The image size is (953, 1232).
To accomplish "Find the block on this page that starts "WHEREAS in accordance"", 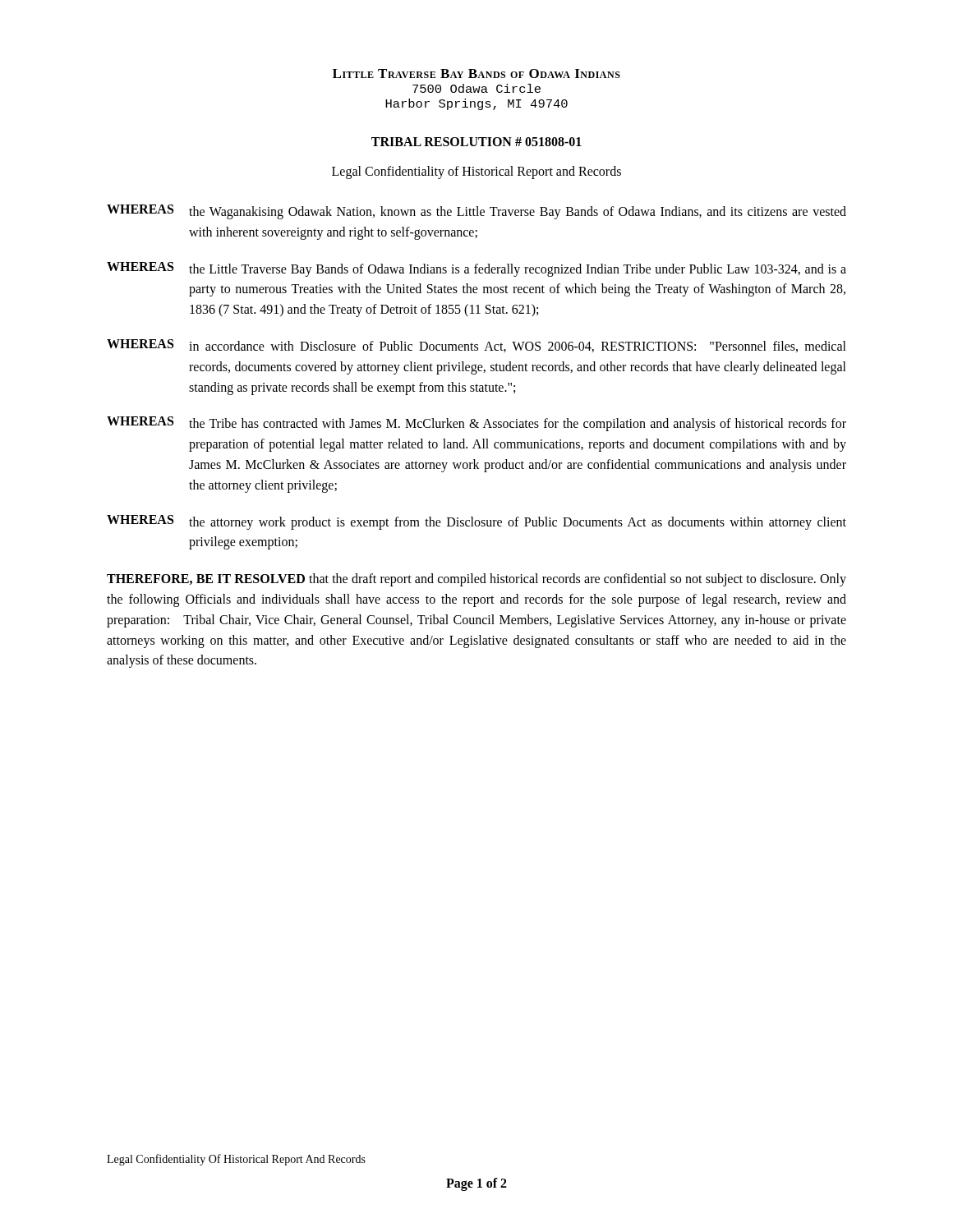I will click(476, 367).
